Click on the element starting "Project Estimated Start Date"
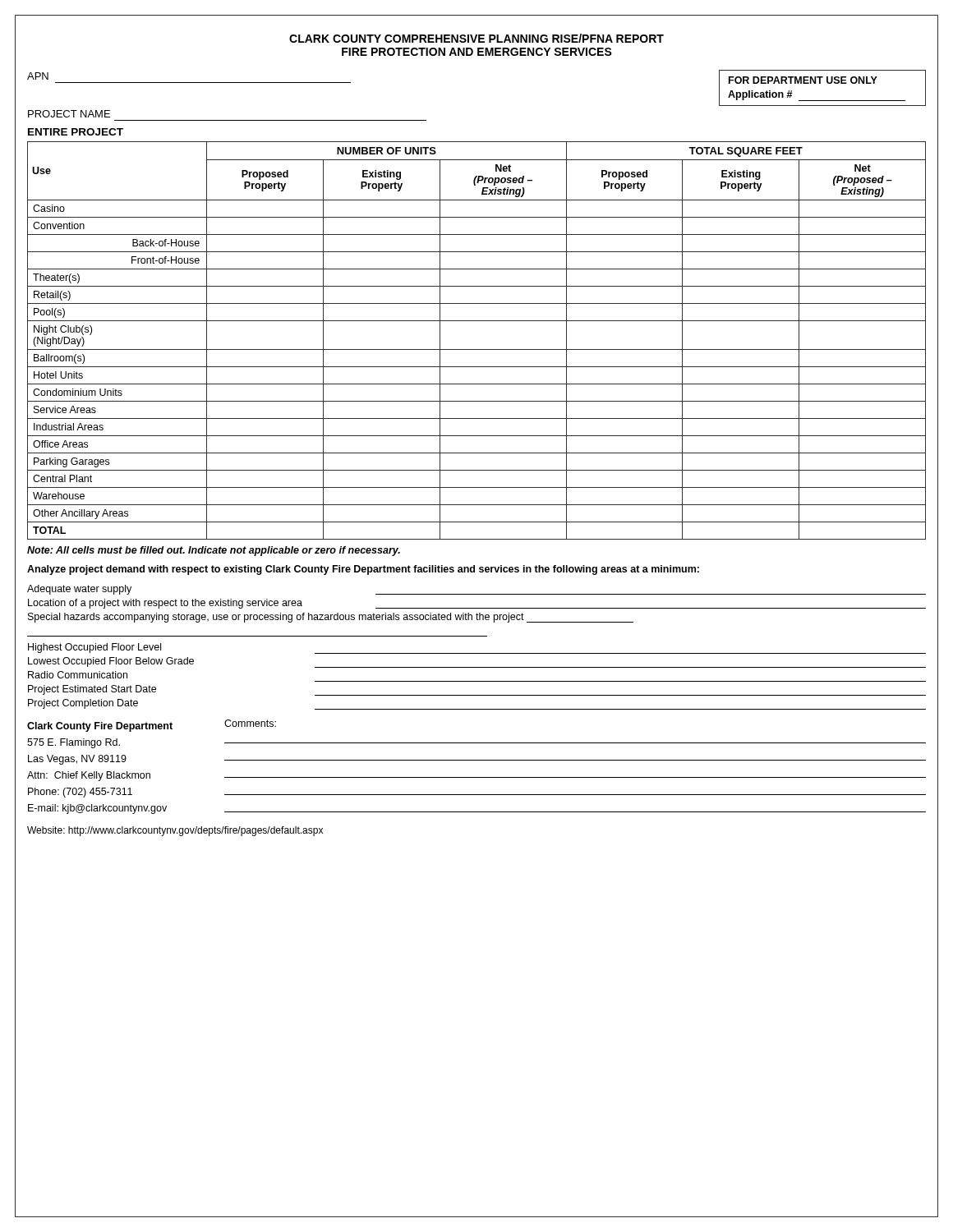Viewport: 953px width, 1232px height. pyautogui.click(x=476, y=689)
